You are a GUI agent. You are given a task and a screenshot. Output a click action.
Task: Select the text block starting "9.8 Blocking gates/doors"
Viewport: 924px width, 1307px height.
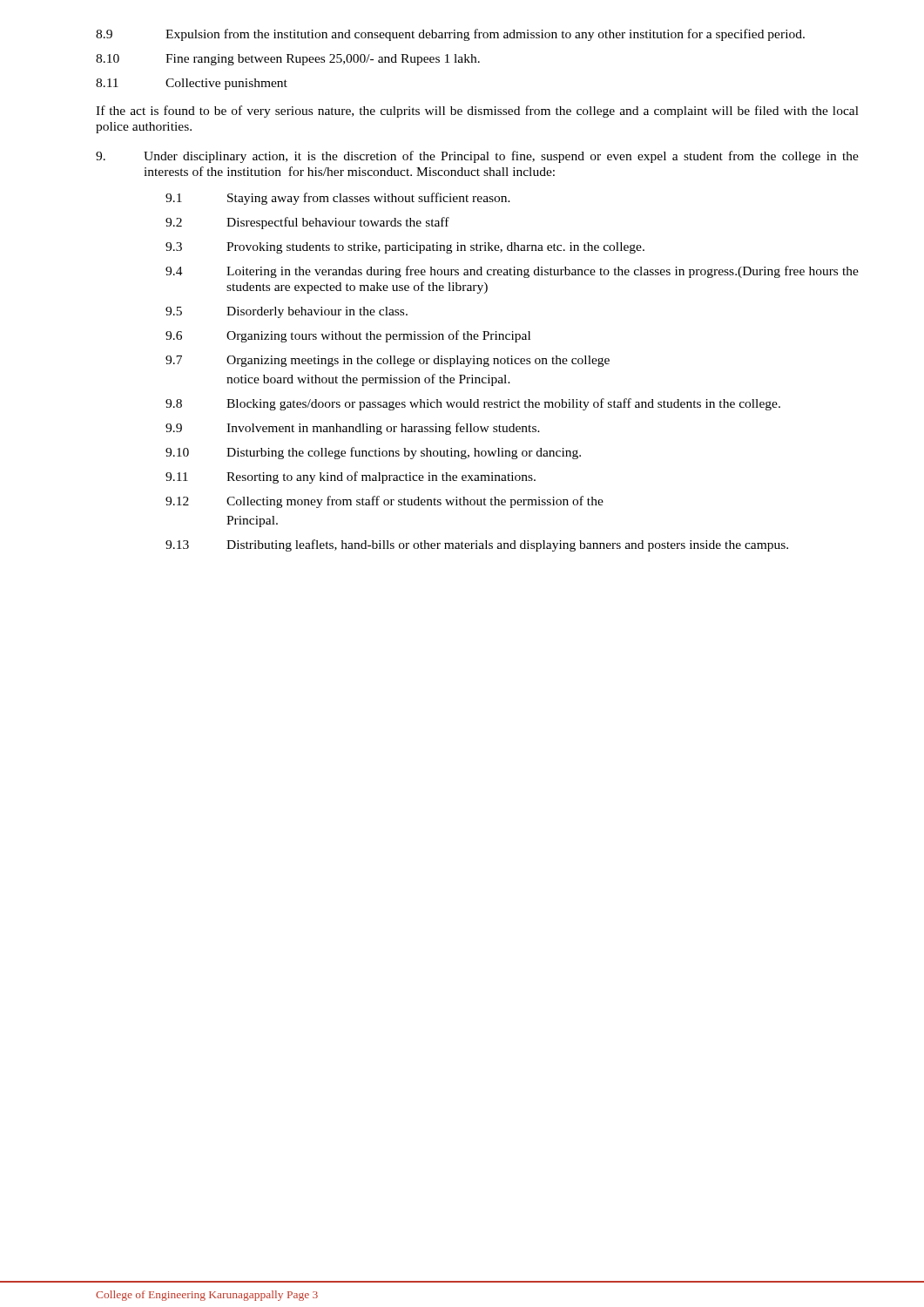click(x=512, y=403)
